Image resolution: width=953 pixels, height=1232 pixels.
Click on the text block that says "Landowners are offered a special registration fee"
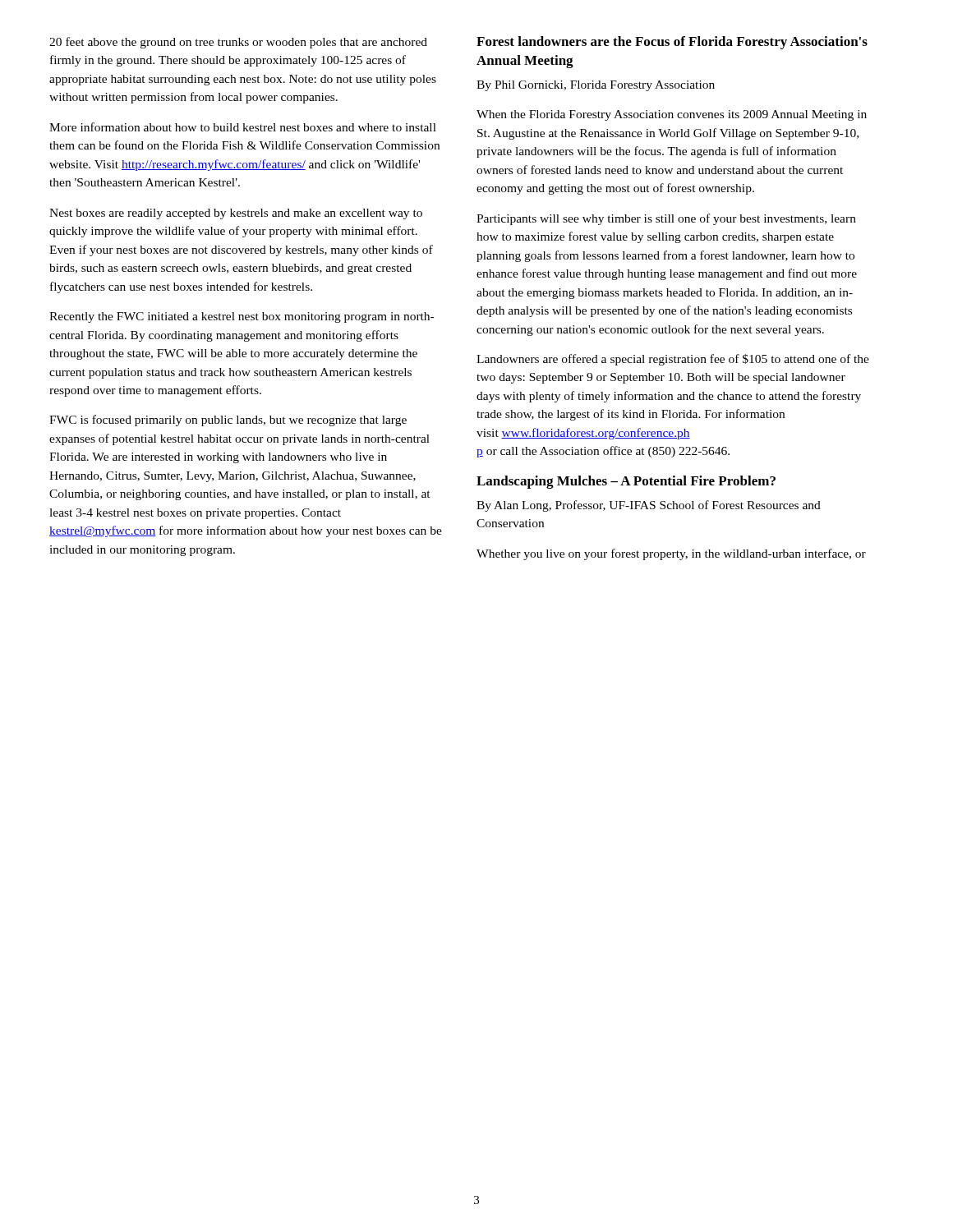point(674,405)
